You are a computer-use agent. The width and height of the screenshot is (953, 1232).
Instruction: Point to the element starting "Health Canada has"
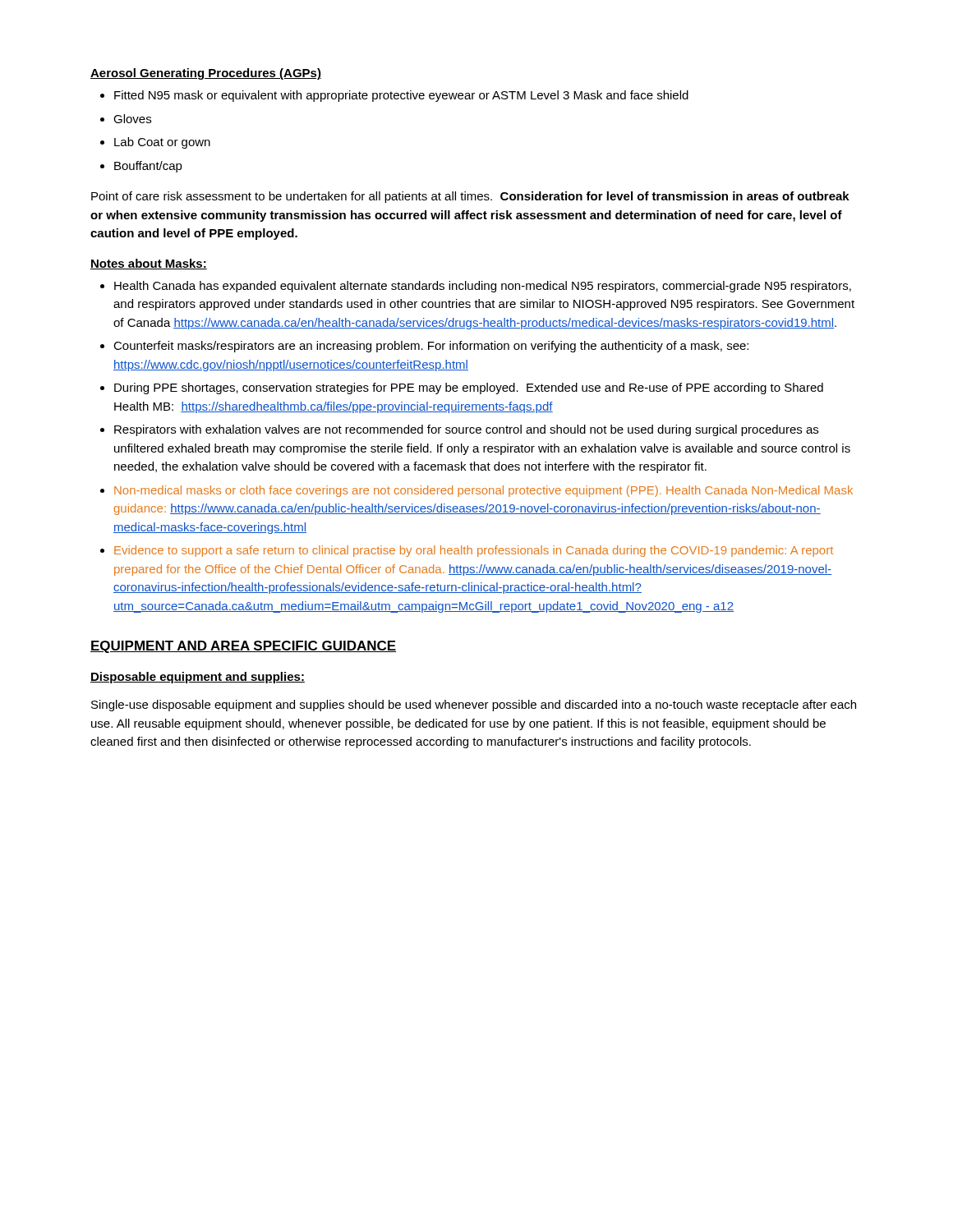click(x=488, y=304)
